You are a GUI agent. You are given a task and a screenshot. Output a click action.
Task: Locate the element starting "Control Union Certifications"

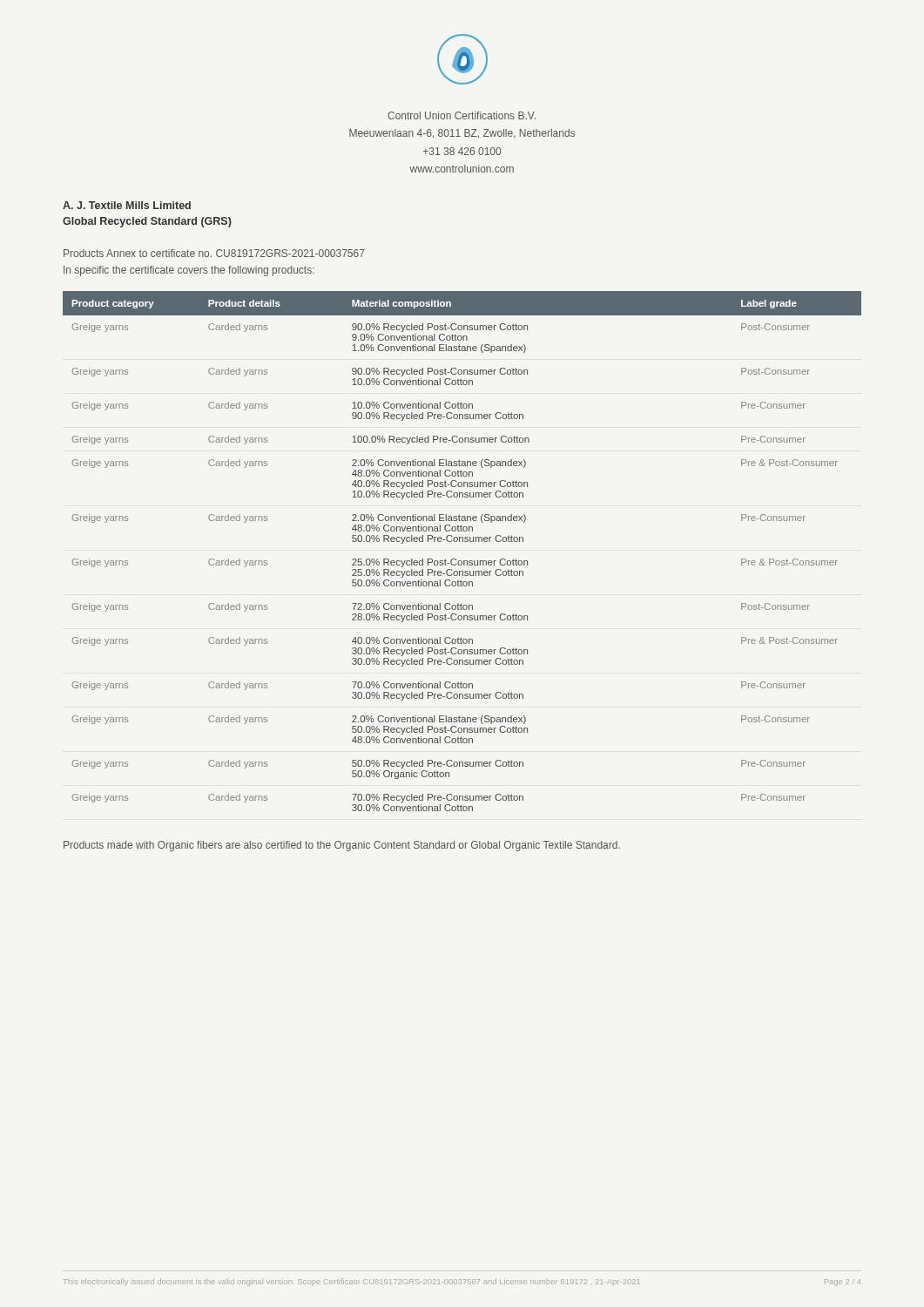pos(462,143)
